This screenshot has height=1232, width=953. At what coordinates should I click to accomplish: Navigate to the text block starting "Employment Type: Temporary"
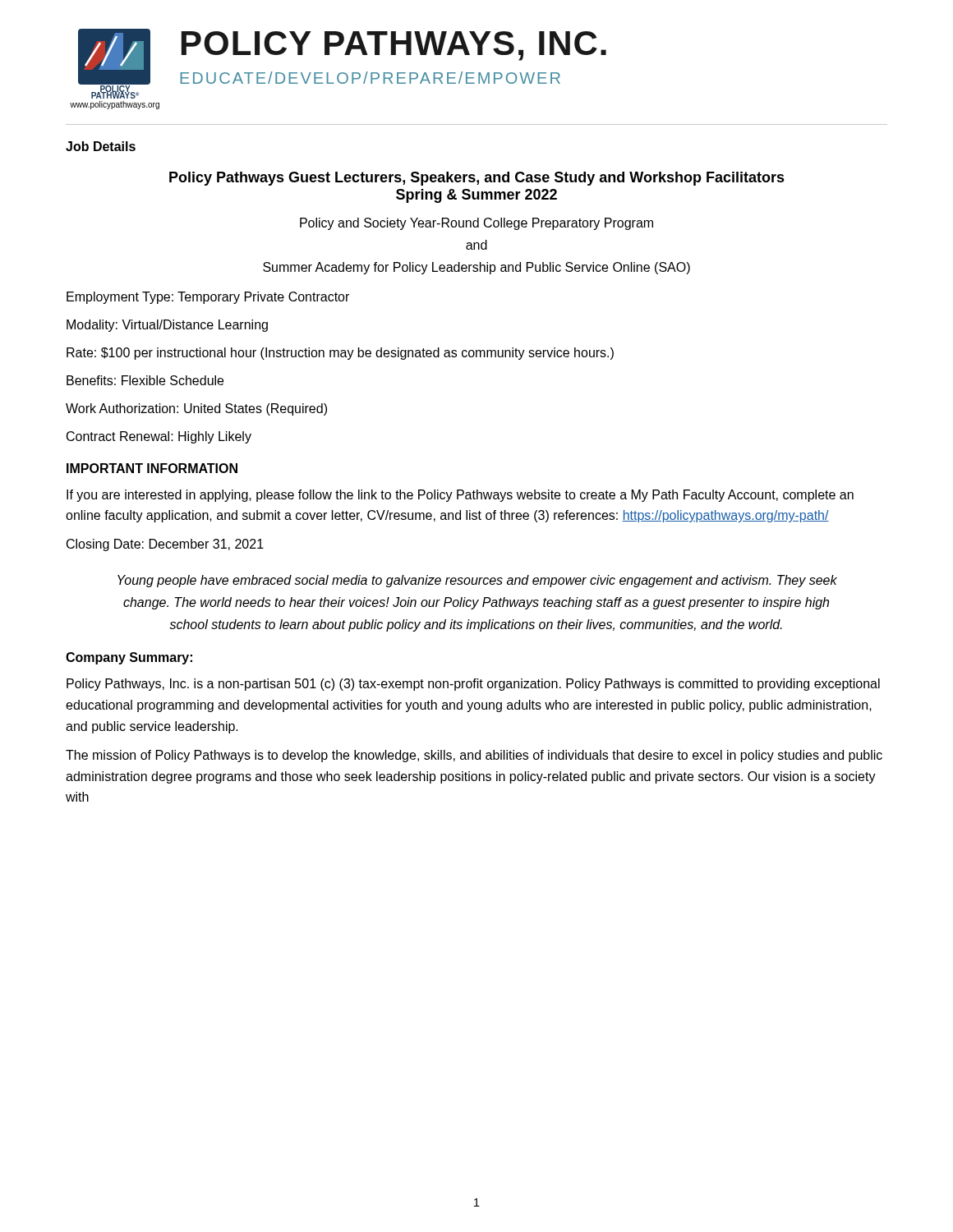click(208, 297)
